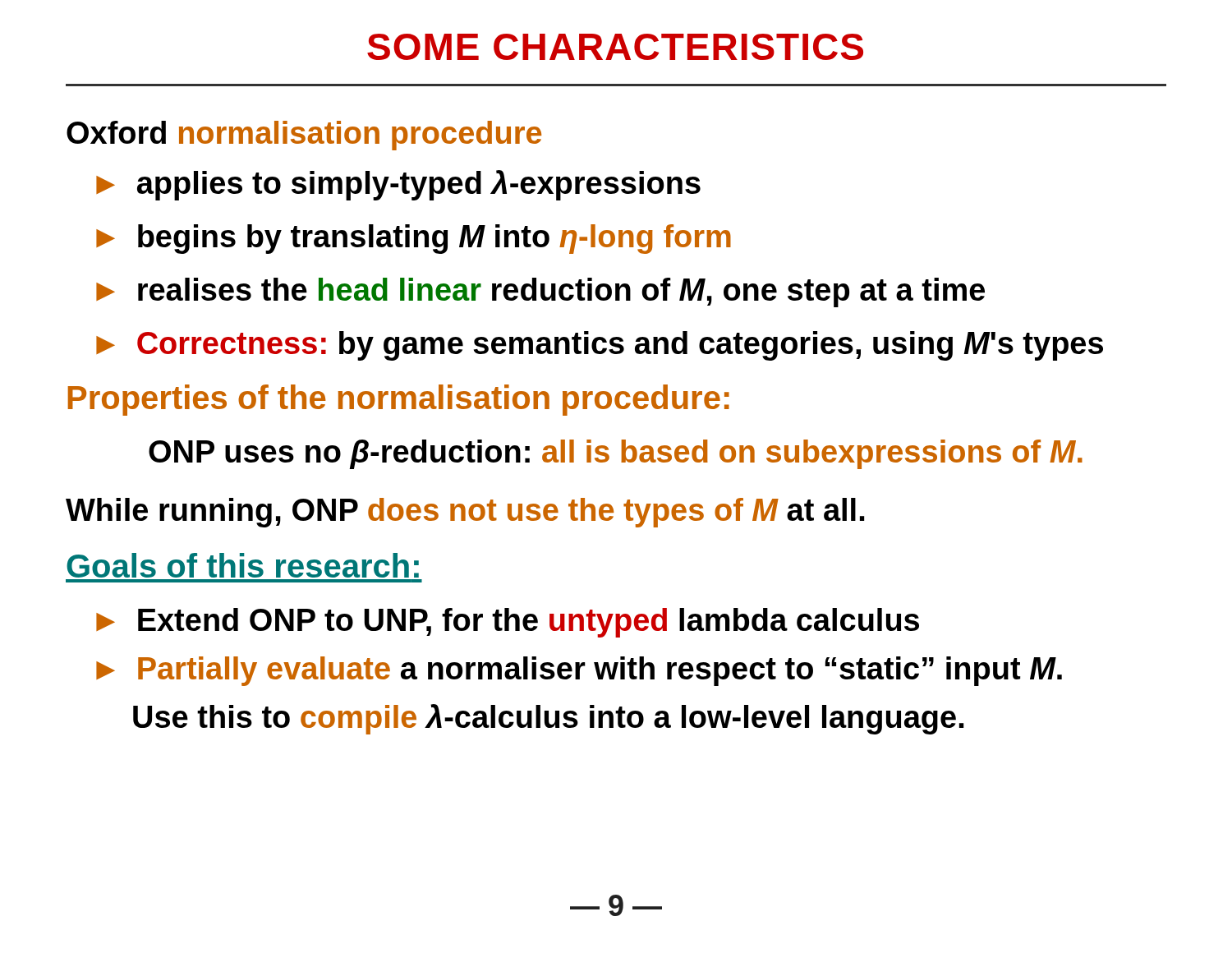
Task: Where is the passage that starts "Use this to compile λ-calculus"?
Action: tap(549, 717)
